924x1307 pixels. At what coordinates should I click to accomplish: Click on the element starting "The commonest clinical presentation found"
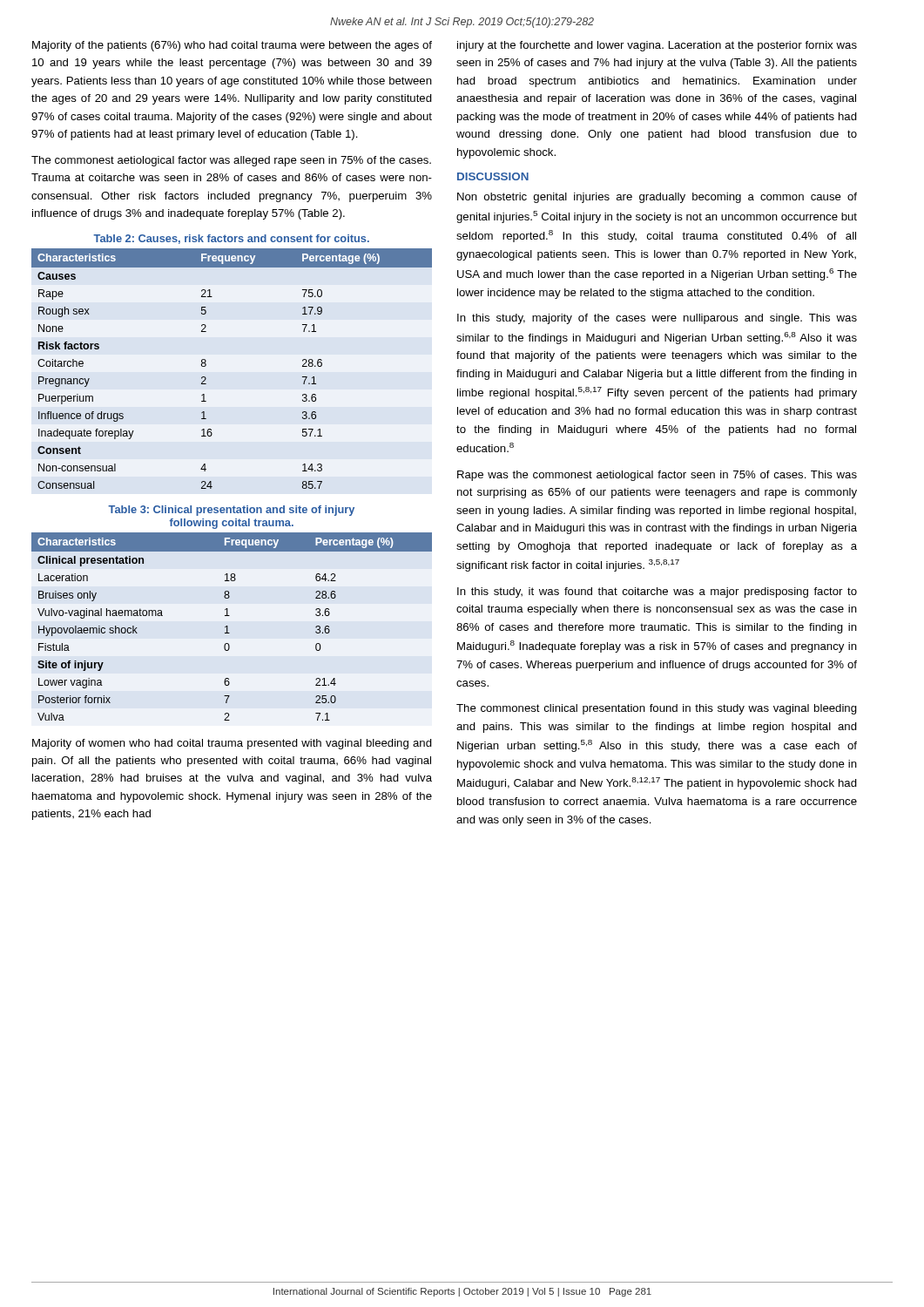click(x=657, y=764)
